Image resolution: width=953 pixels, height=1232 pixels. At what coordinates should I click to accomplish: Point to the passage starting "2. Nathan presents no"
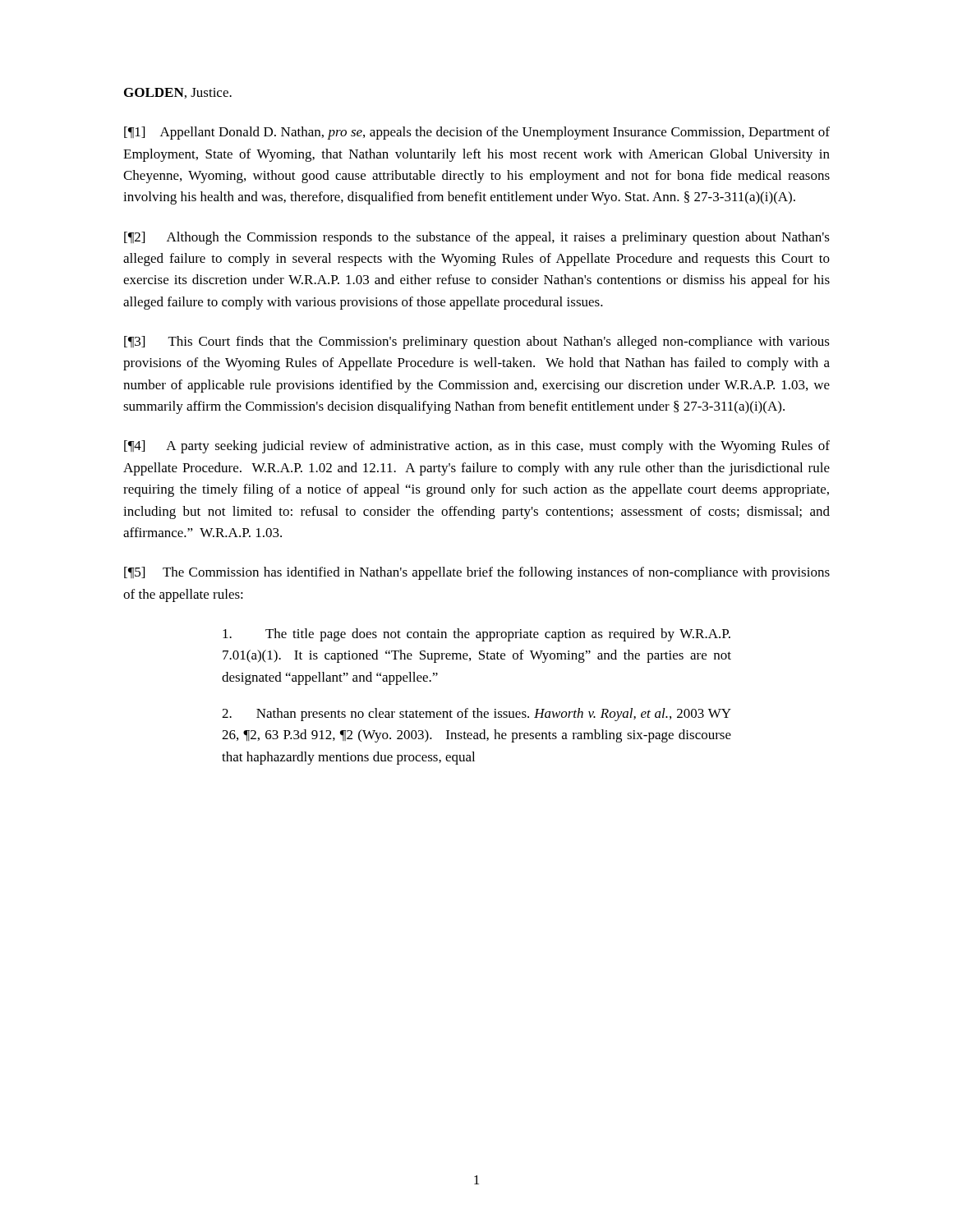point(476,735)
